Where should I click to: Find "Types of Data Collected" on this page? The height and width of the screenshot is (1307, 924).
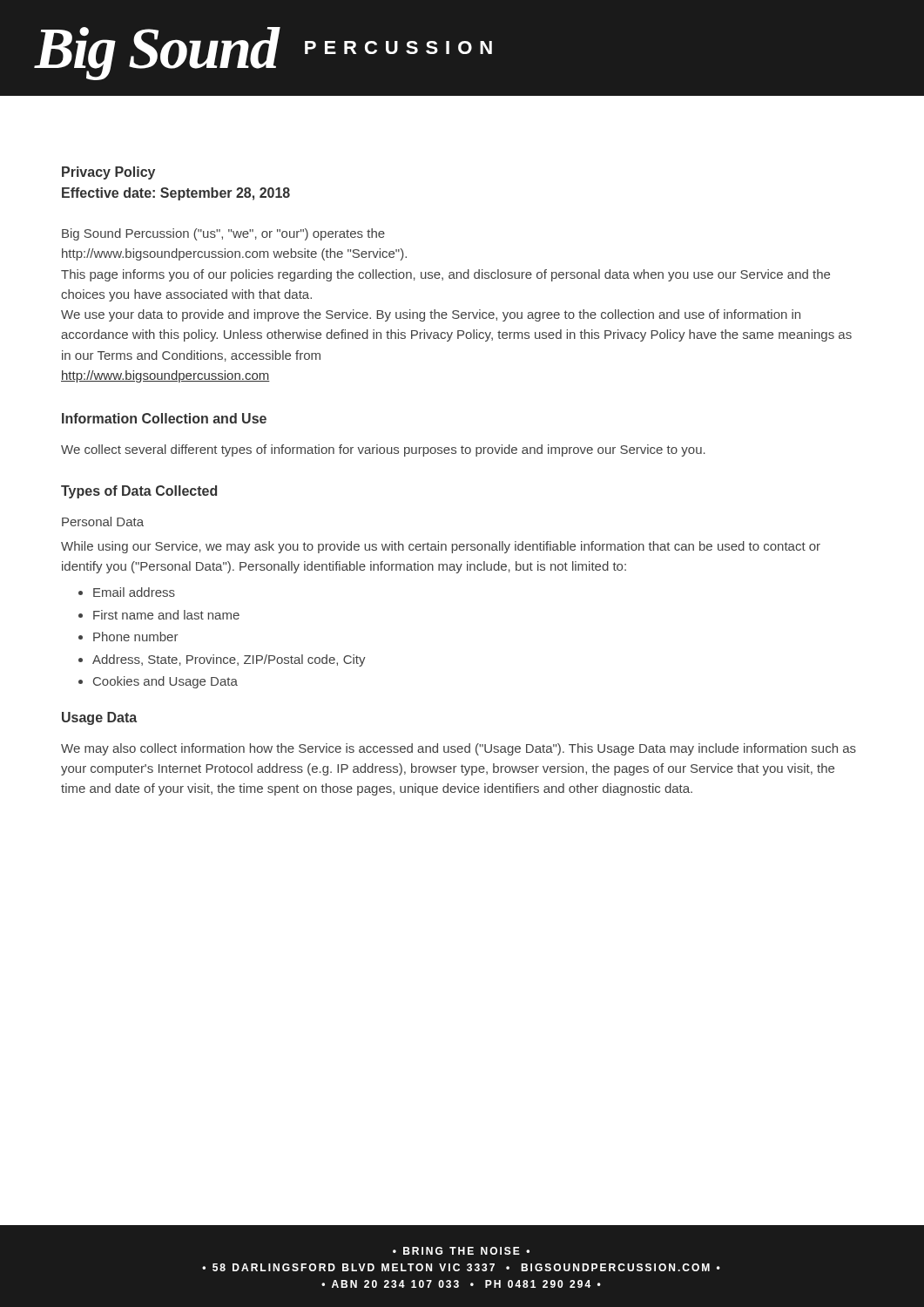(139, 491)
